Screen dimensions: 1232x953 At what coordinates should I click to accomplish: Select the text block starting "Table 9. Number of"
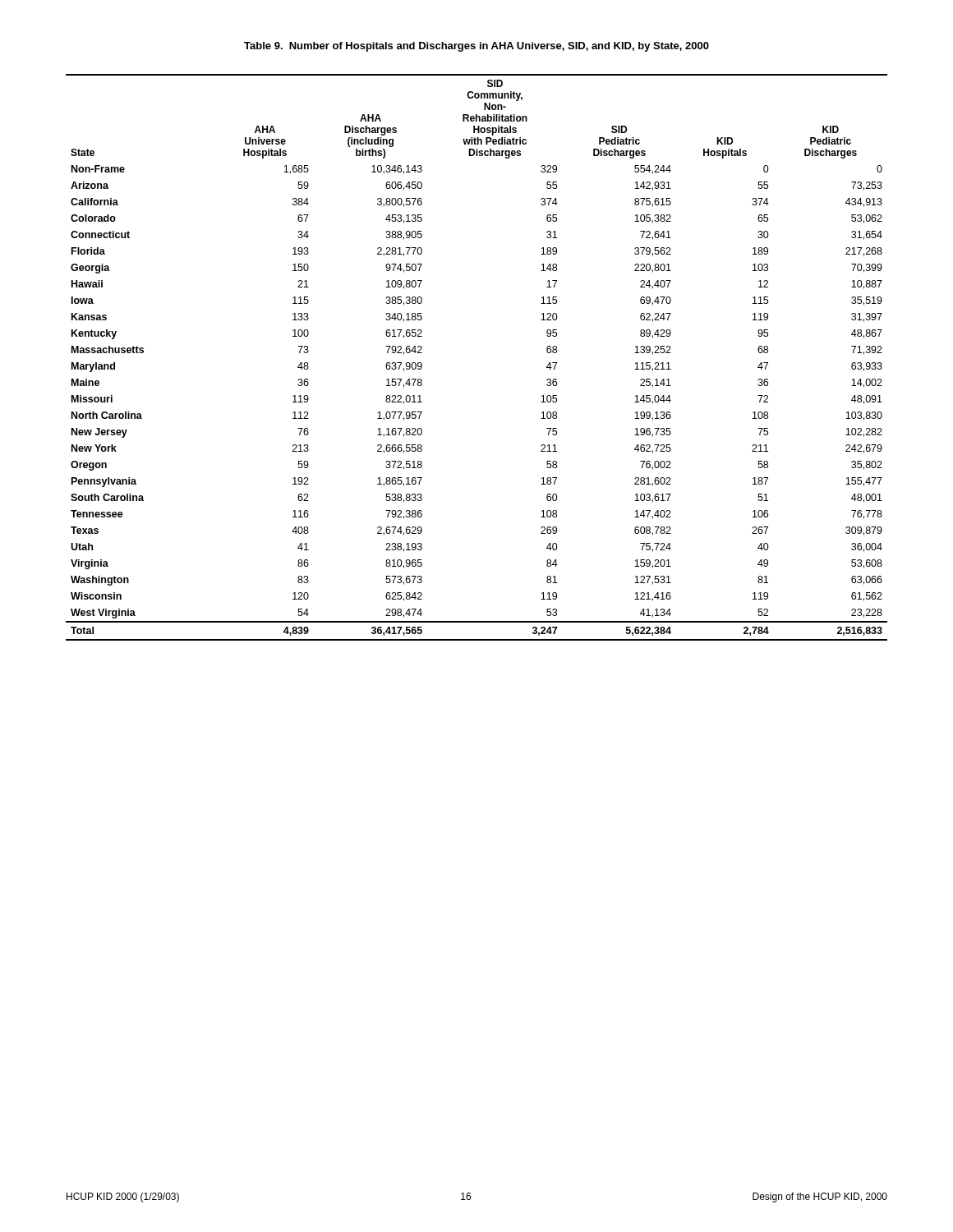(476, 46)
